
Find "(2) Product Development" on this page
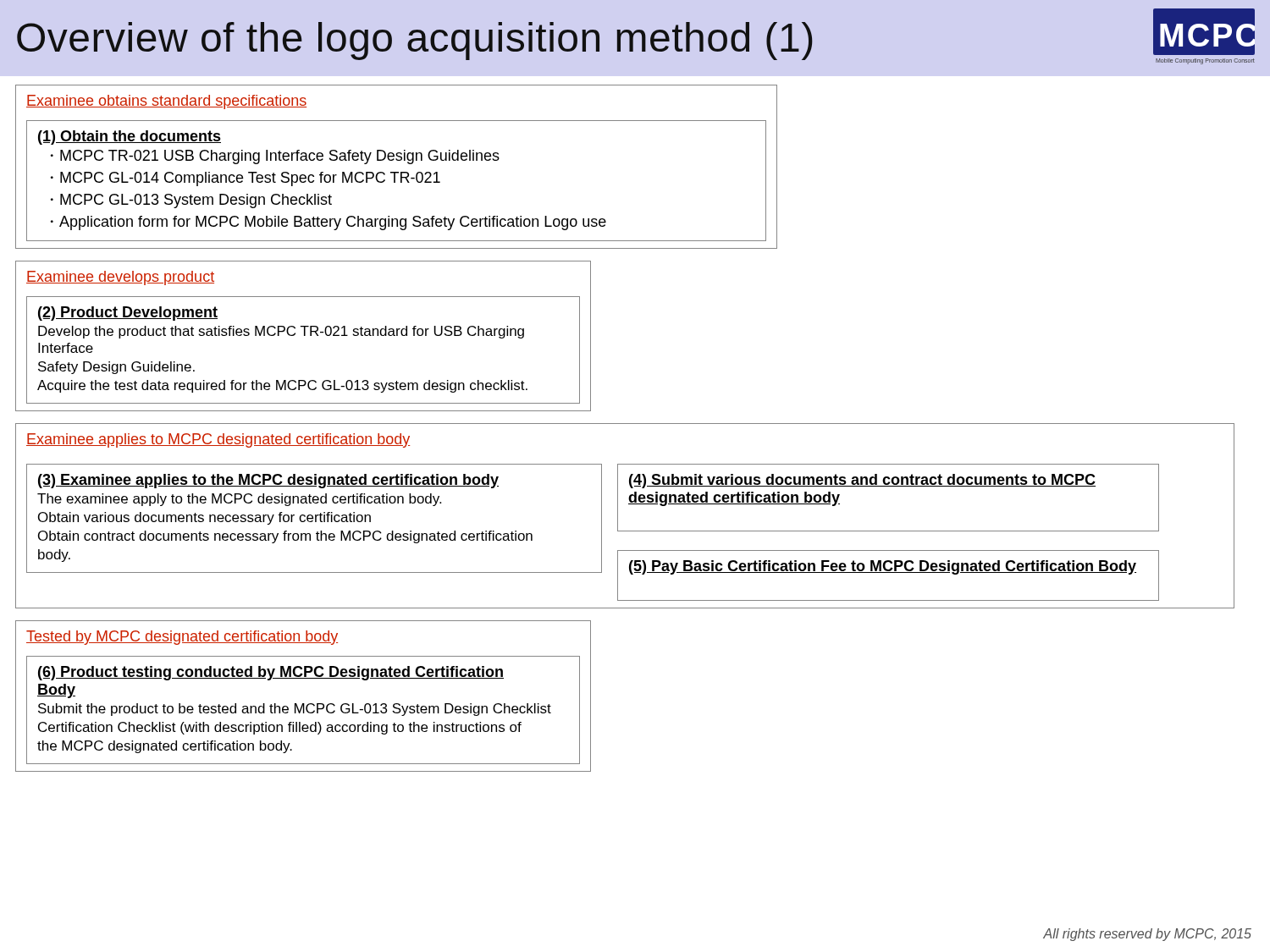(127, 312)
